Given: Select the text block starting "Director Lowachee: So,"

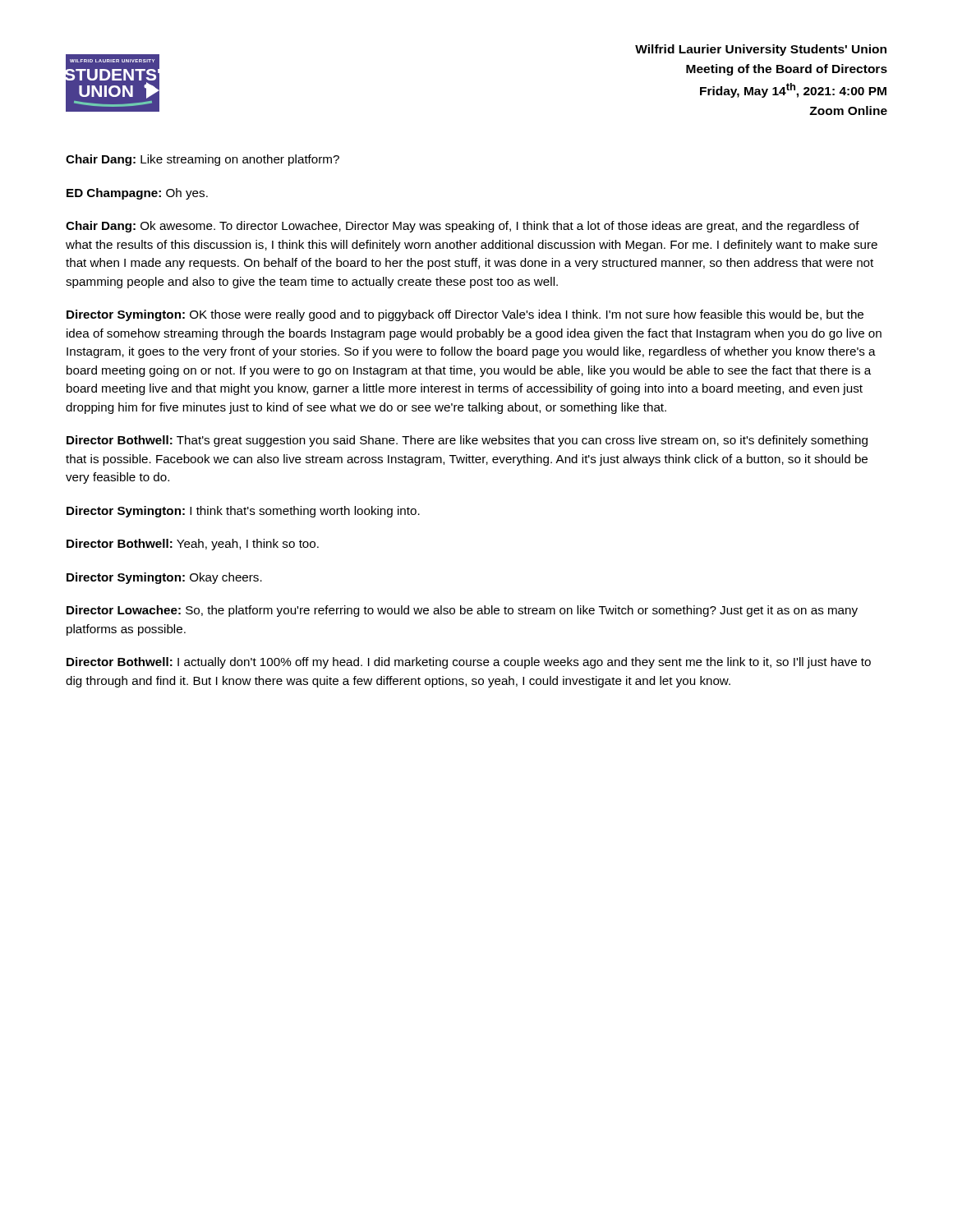Looking at the screenshot, I should [462, 619].
